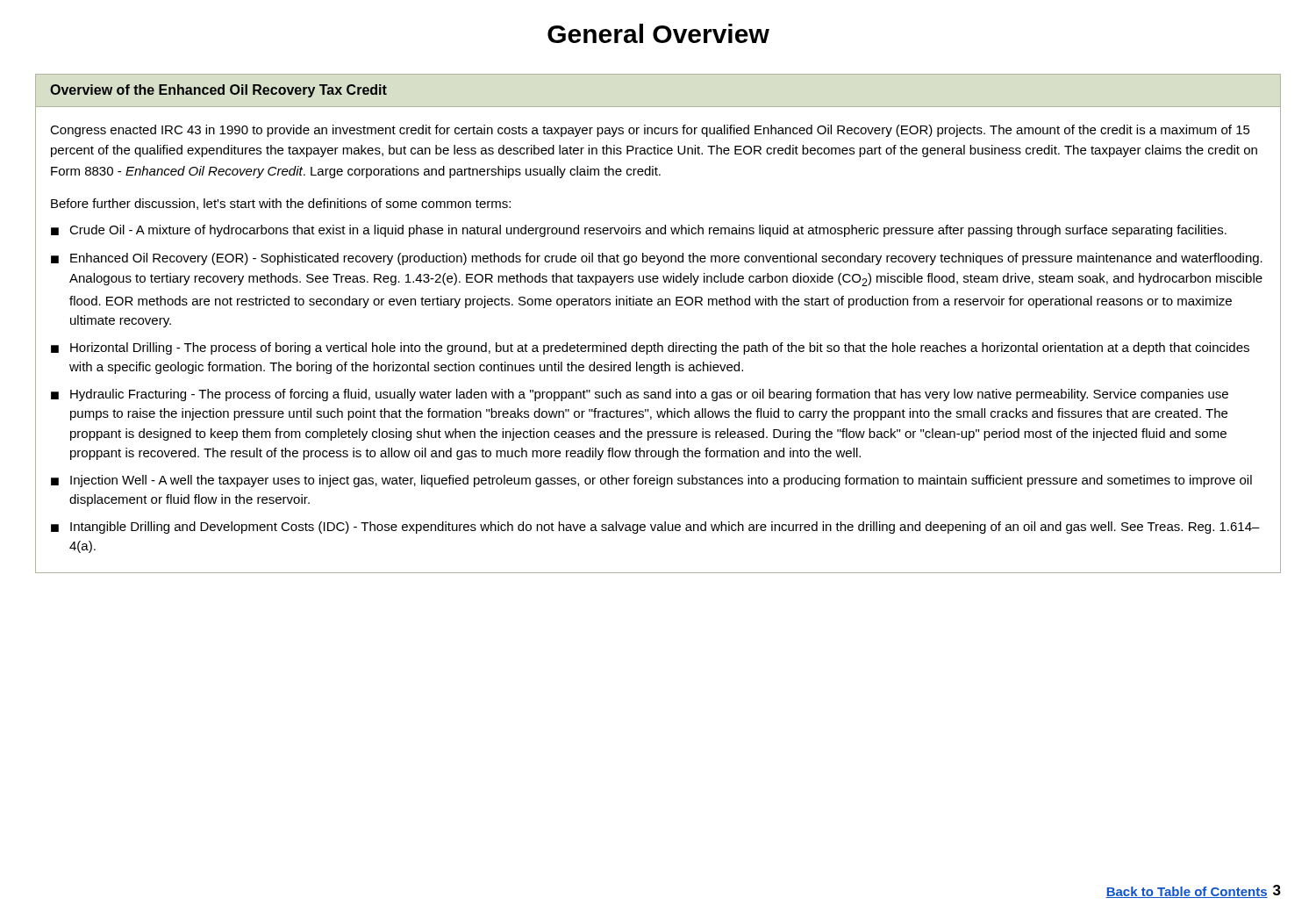Find the region starting "■ Crude Oil -"

pos(658,231)
